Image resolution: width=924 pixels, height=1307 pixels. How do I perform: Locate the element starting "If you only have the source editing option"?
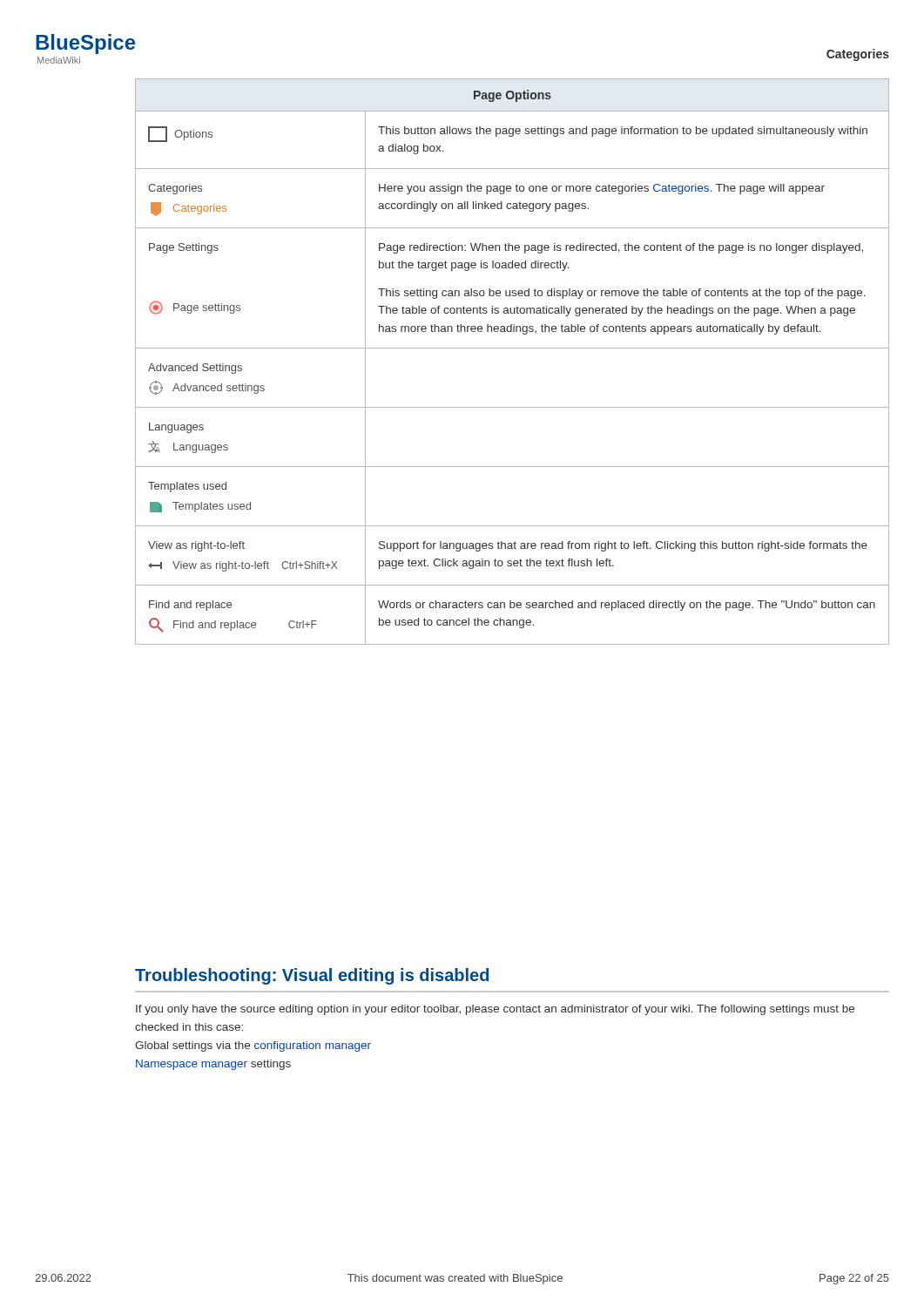(x=495, y=1010)
